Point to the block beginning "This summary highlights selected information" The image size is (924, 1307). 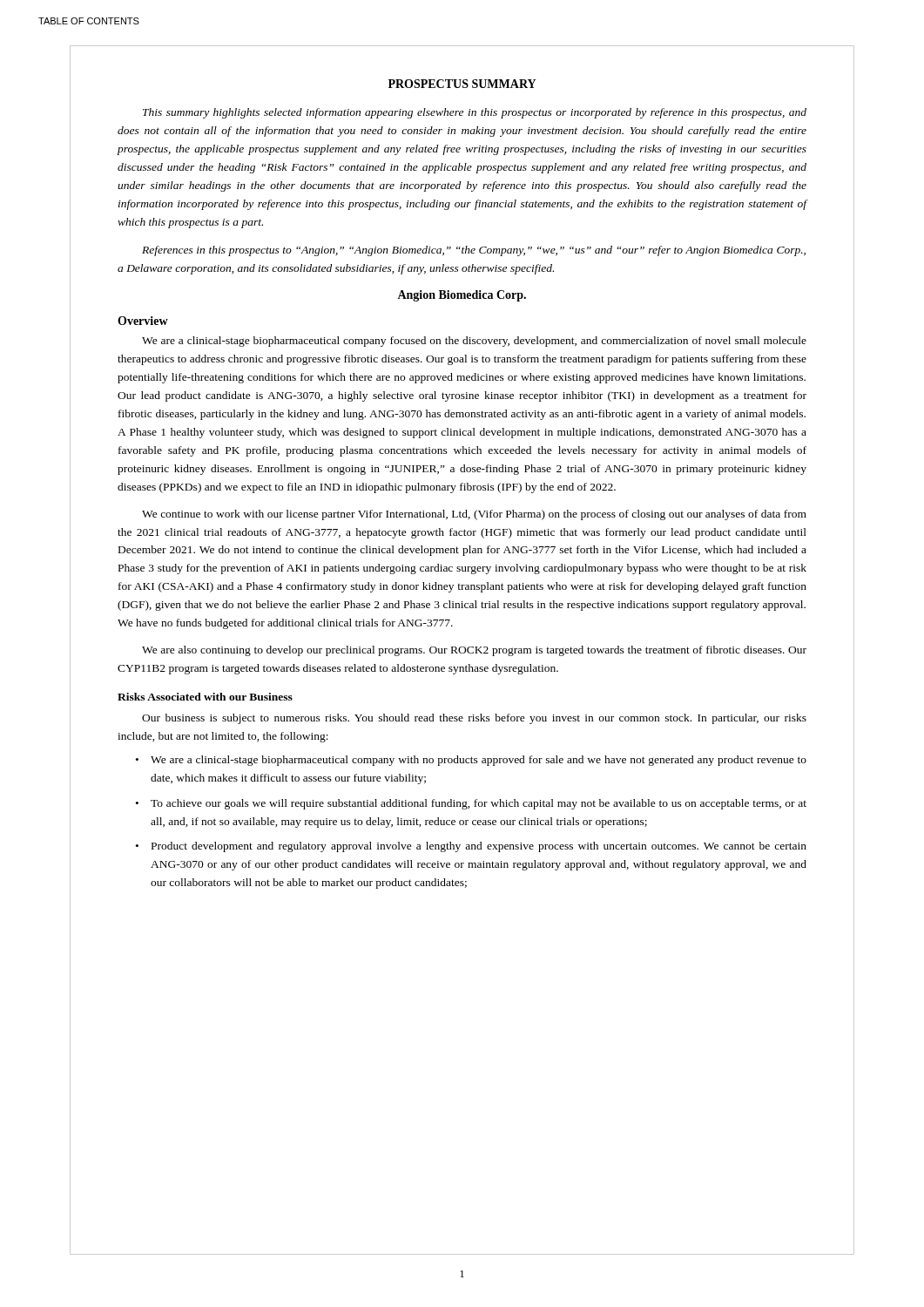(x=462, y=167)
